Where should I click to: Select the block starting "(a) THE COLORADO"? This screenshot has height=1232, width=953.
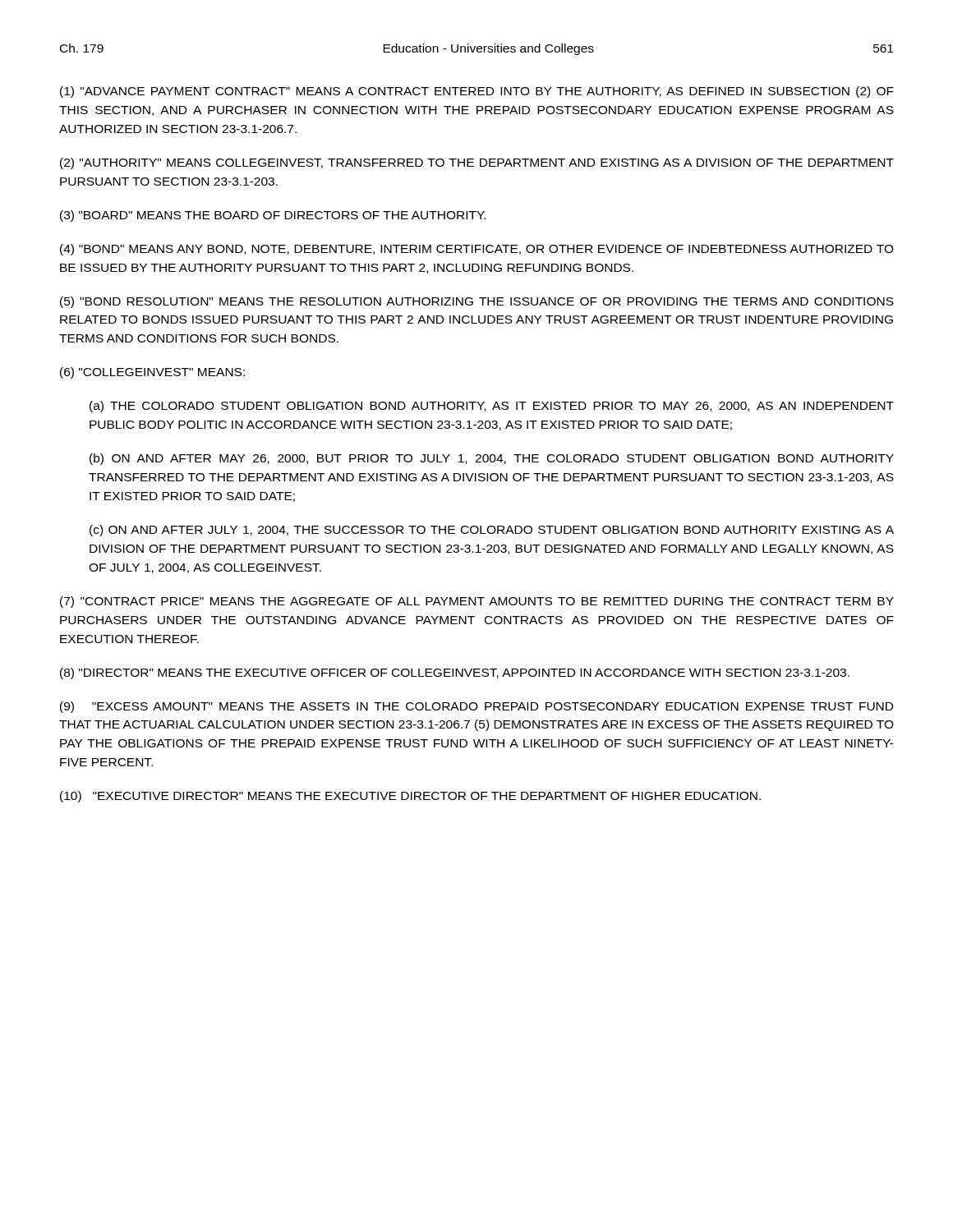pos(491,415)
